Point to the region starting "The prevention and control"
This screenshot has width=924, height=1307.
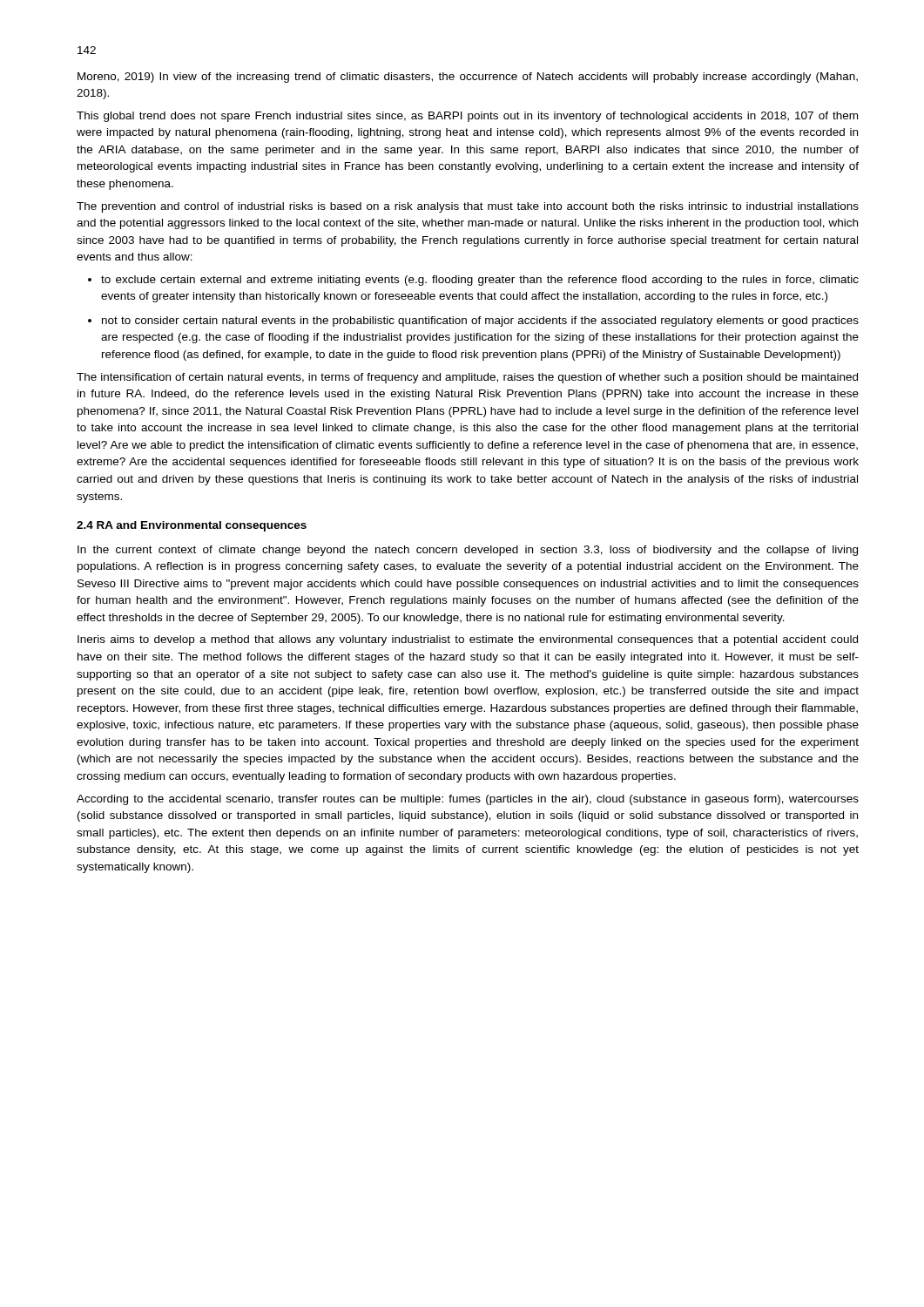[468, 231]
